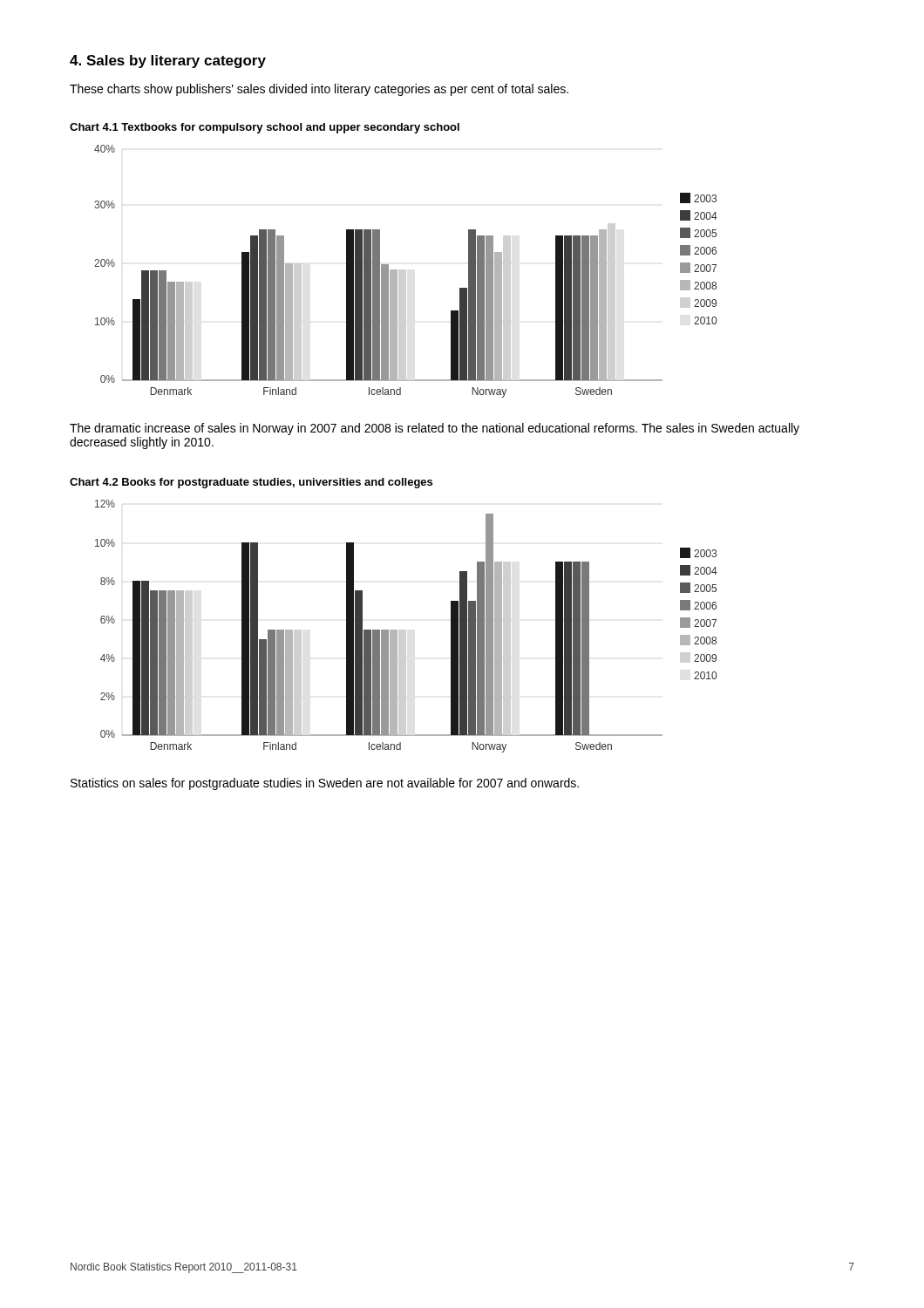This screenshot has width=924, height=1308.
Task: Click the passage that begins "These charts show"
Action: pos(320,89)
